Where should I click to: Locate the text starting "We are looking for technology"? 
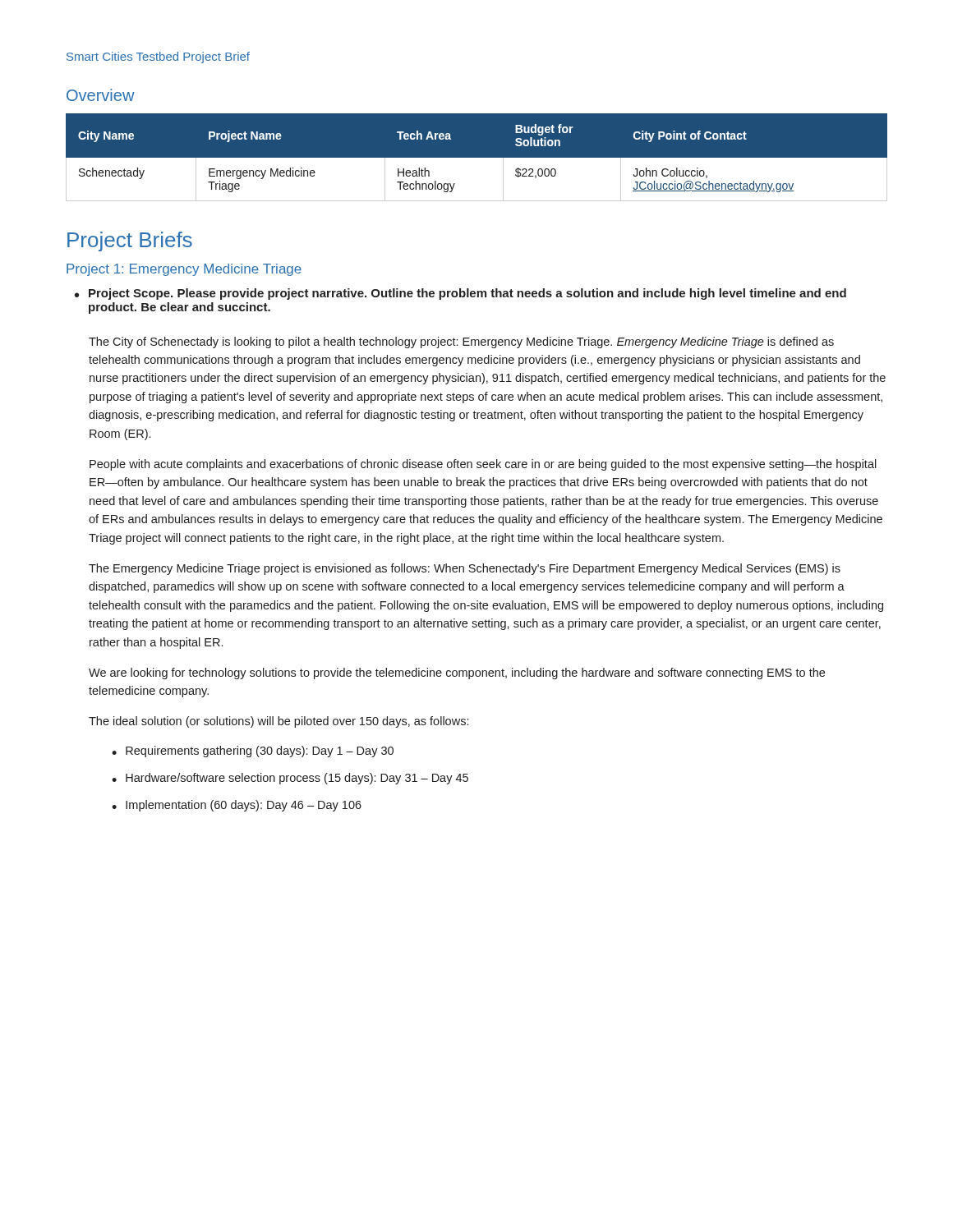[488, 682]
